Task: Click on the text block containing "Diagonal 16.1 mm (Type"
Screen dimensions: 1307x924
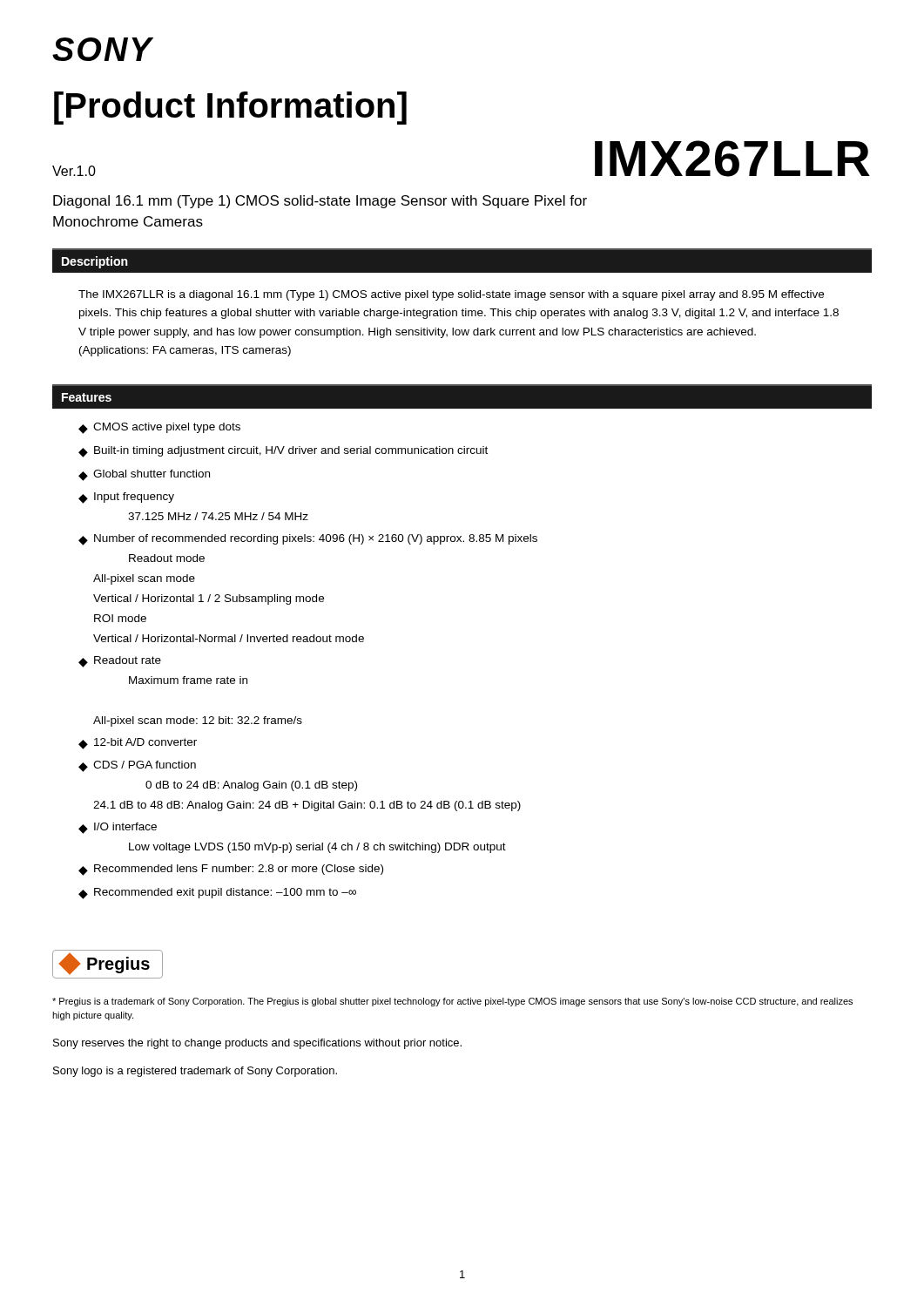Action: tap(320, 211)
